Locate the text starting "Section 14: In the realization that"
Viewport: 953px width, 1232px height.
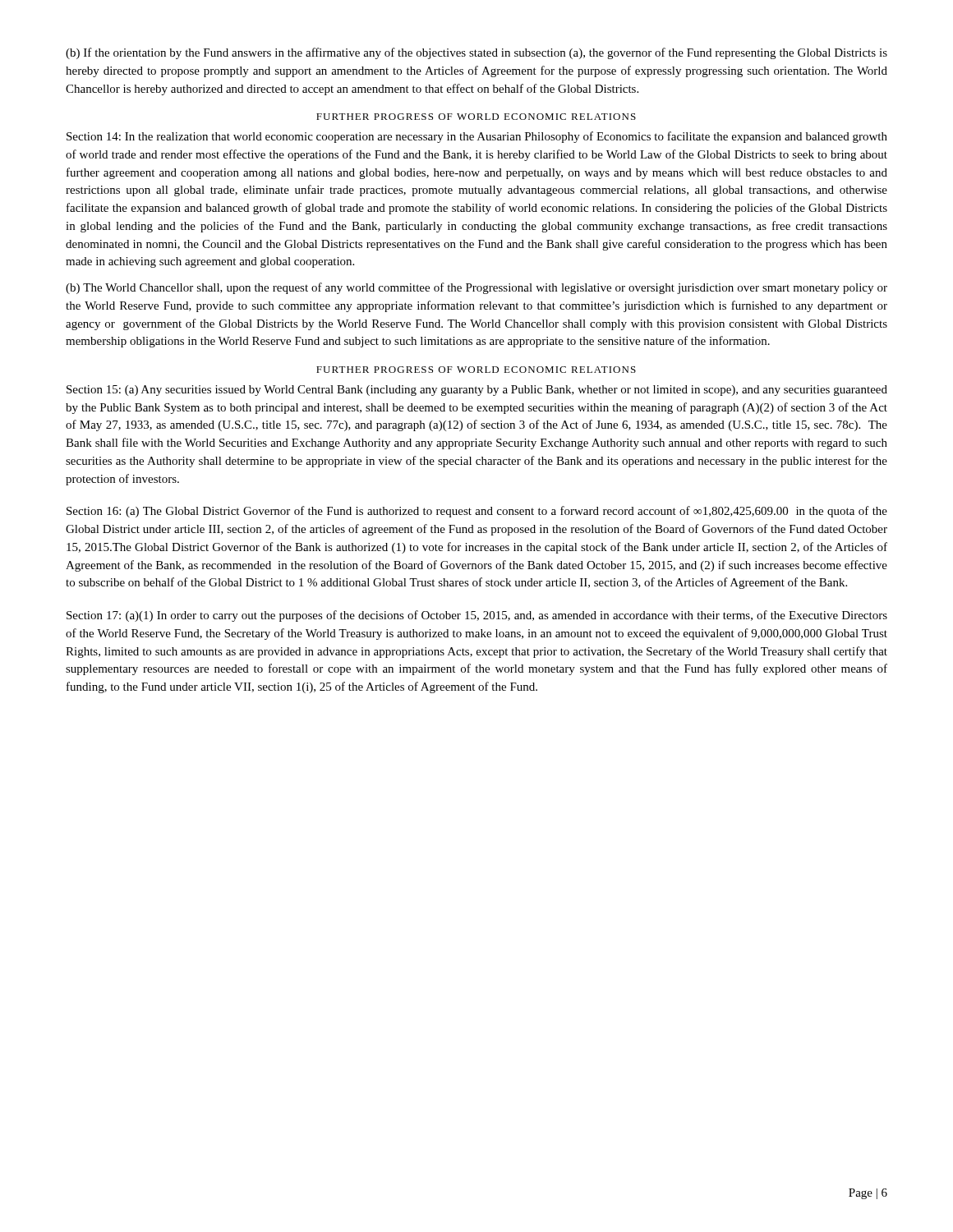(x=476, y=199)
